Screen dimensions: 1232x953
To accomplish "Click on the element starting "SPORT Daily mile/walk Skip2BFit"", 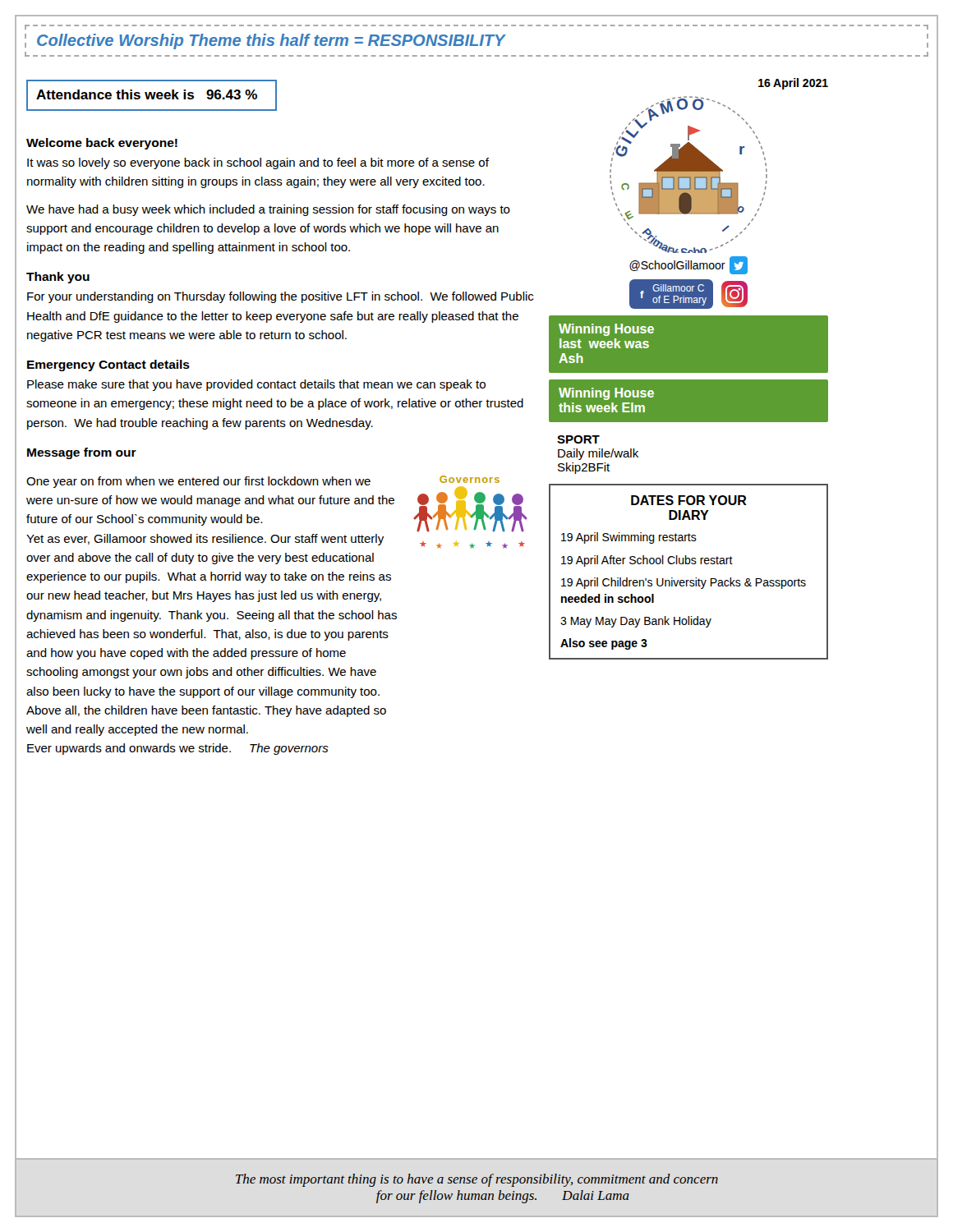I will pyautogui.click(x=598, y=453).
